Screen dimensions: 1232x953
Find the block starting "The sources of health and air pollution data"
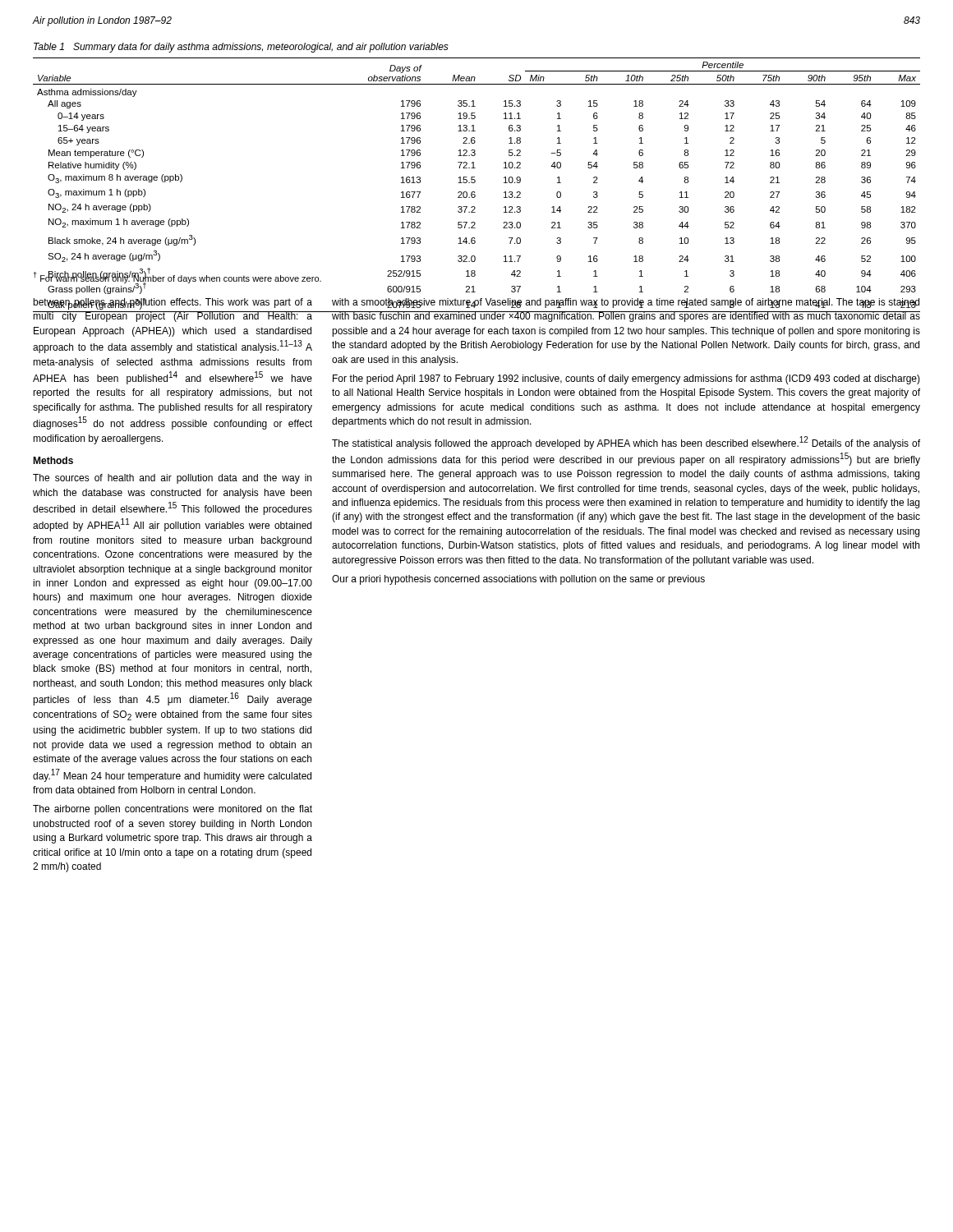173,634
